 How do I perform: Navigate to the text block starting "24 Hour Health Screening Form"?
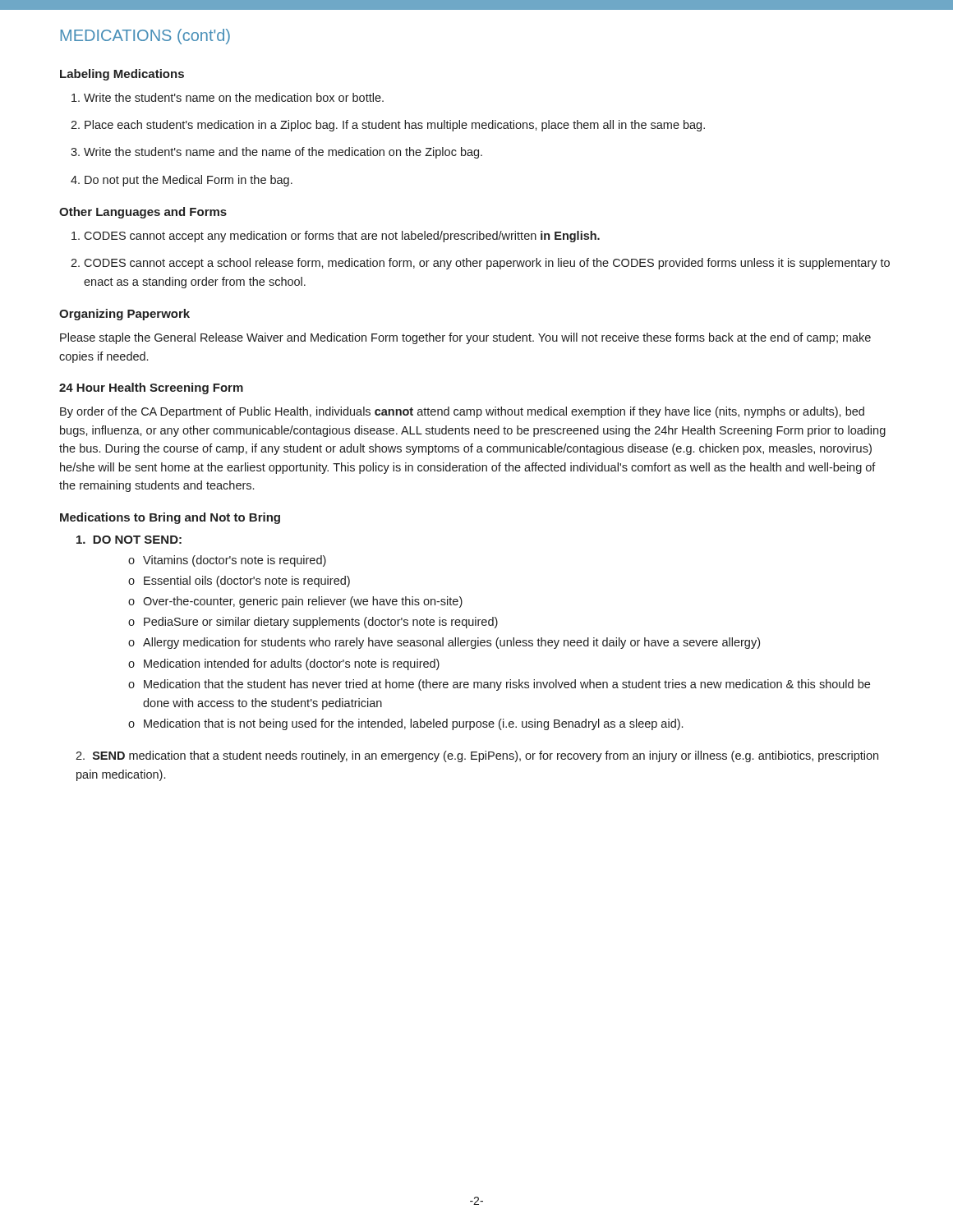(151, 388)
